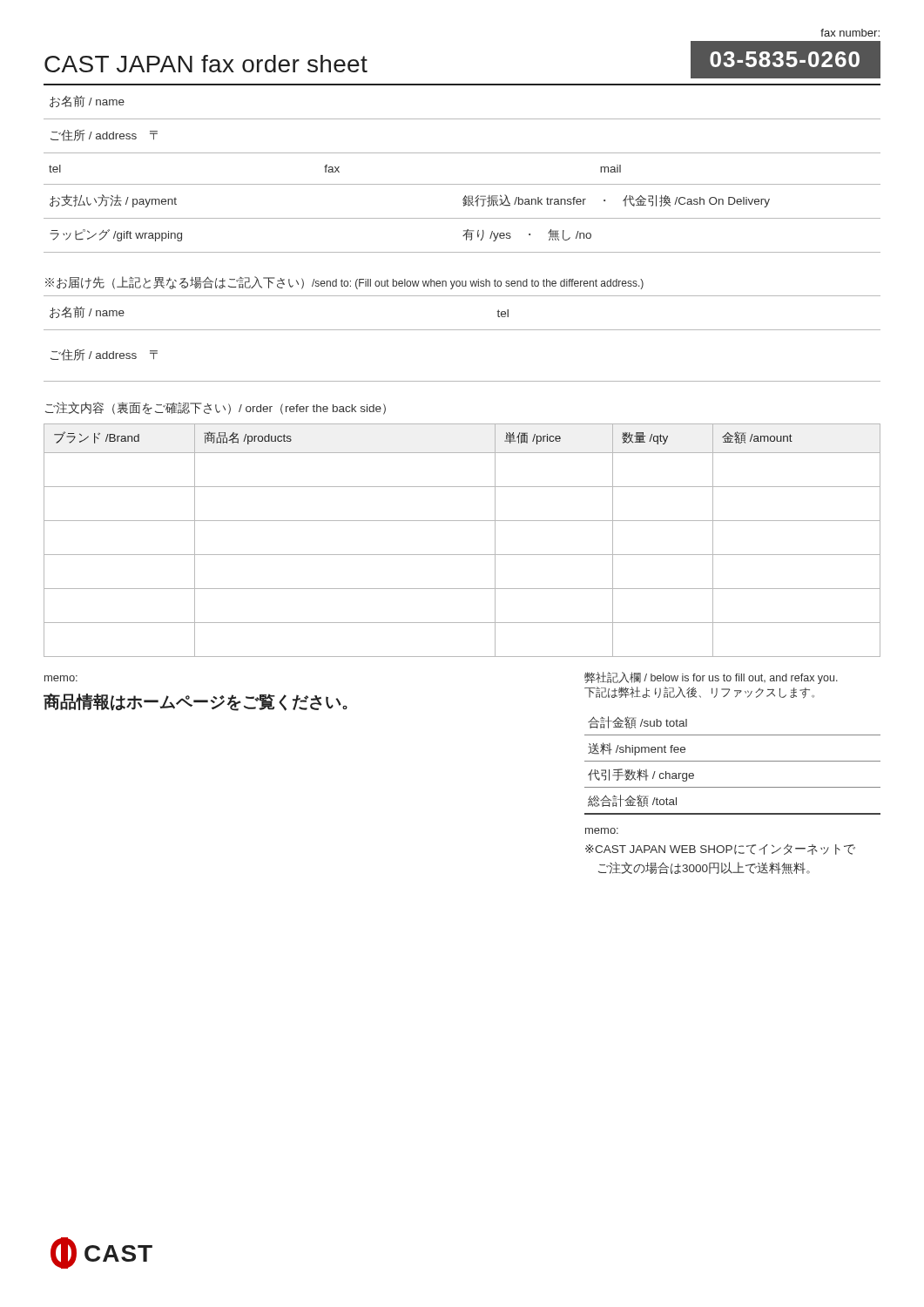
Task: Click on the text that says "fax number: 03-5835-0260"
Action: tap(785, 52)
